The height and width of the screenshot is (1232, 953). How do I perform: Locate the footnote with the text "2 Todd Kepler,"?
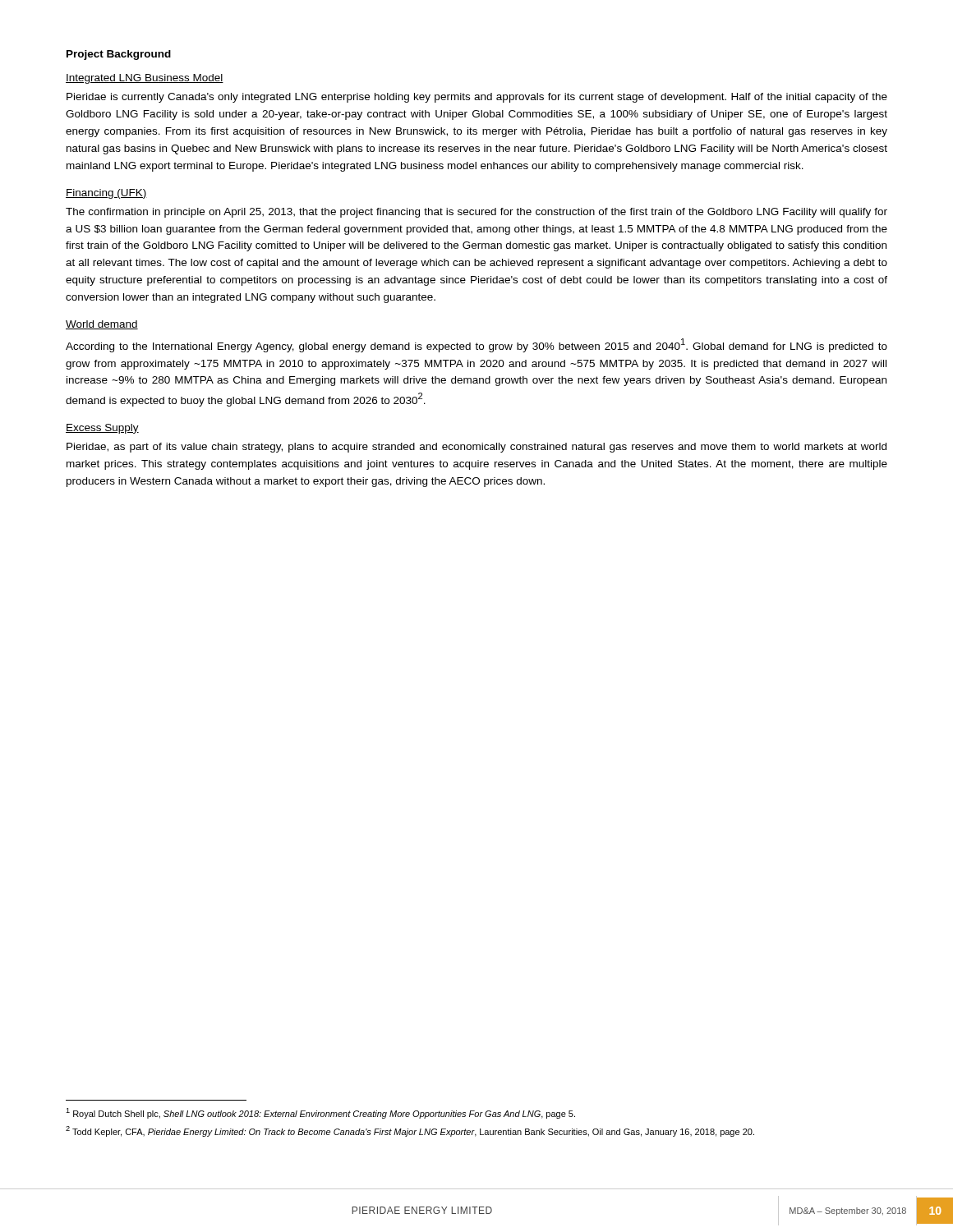410,1130
